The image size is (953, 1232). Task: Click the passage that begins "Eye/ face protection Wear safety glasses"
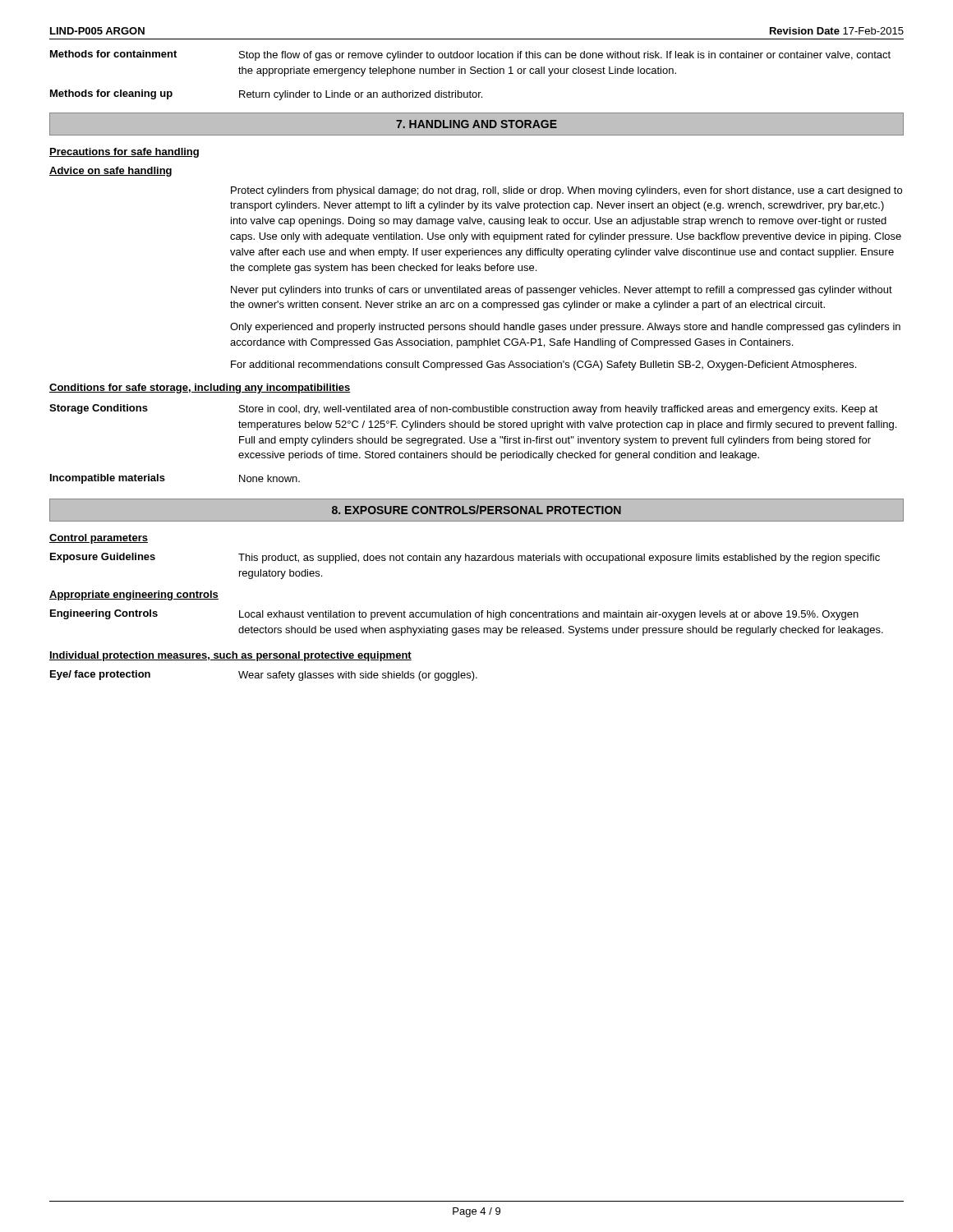(x=476, y=676)
